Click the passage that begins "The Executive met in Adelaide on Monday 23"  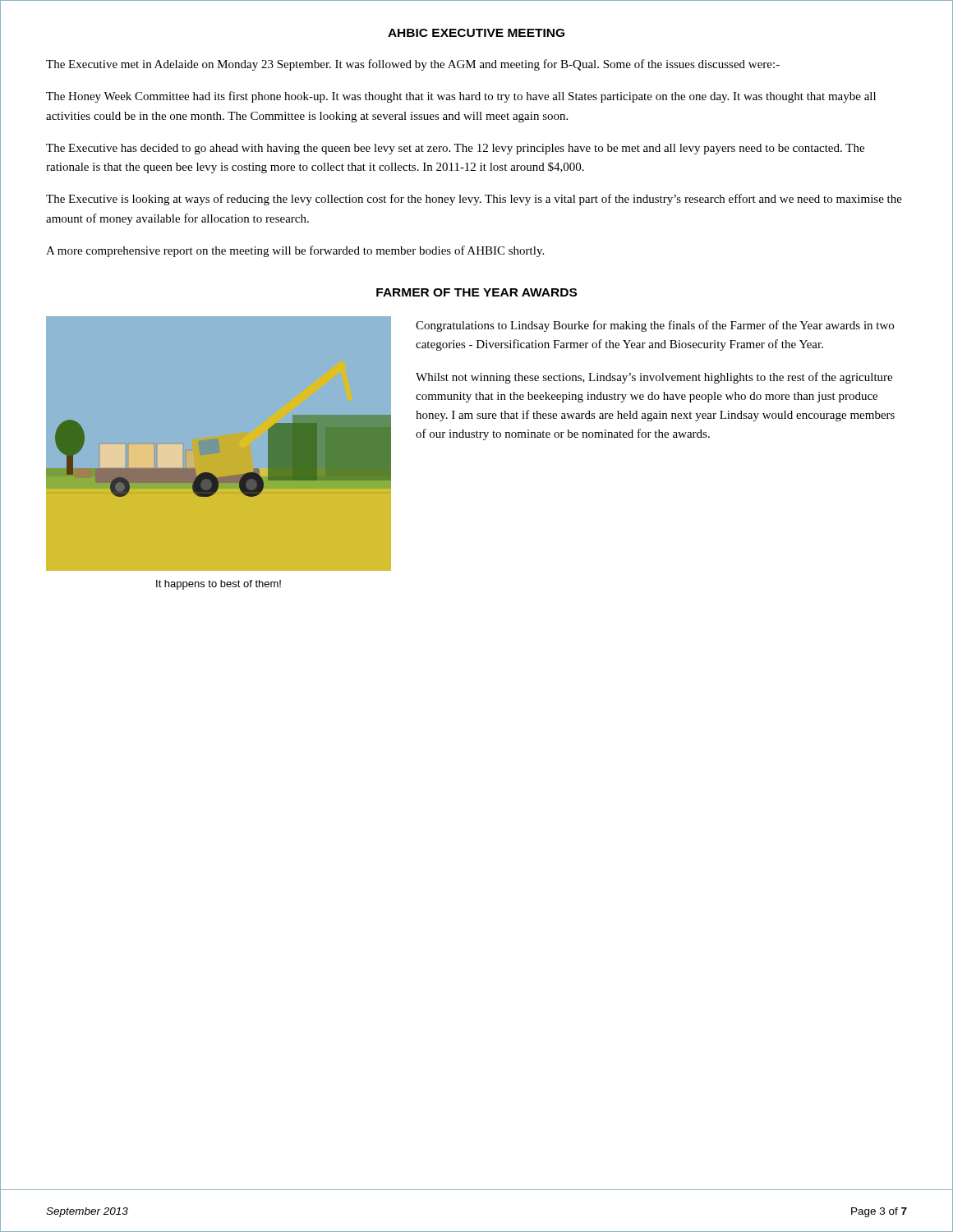413,64
